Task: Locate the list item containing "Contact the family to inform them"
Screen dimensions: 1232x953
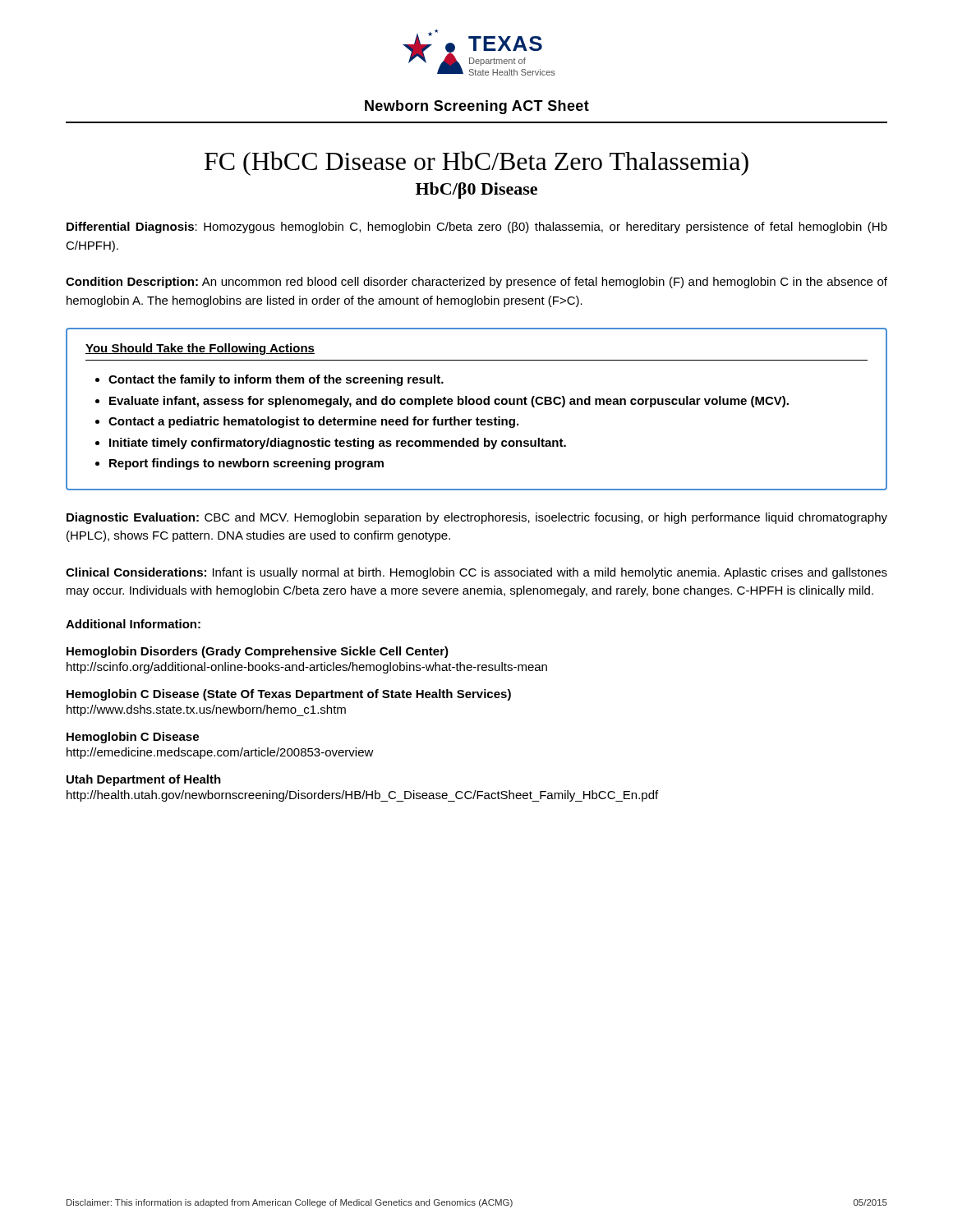Action: pos(276,379)
